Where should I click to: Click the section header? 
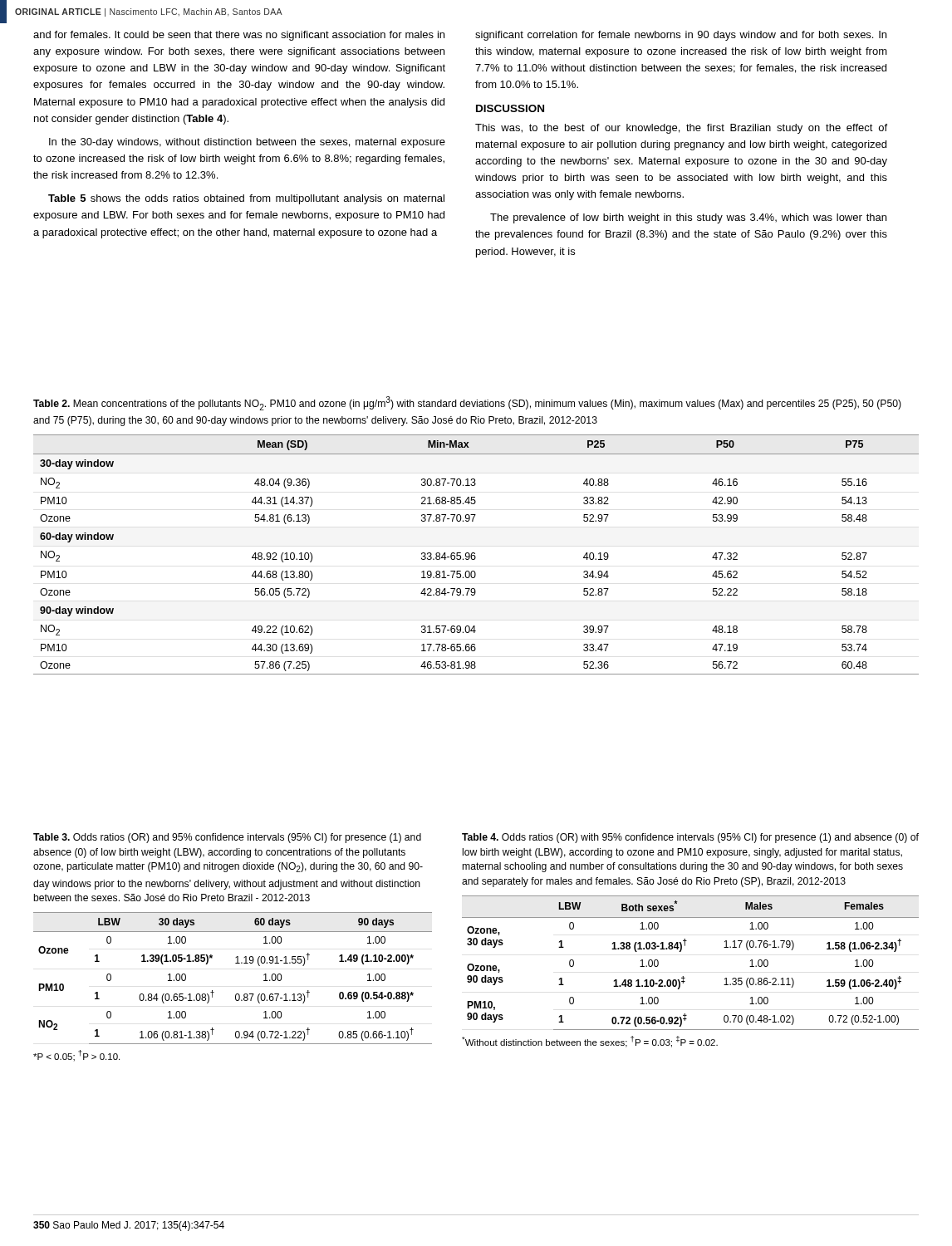click(x=510, y=108)
